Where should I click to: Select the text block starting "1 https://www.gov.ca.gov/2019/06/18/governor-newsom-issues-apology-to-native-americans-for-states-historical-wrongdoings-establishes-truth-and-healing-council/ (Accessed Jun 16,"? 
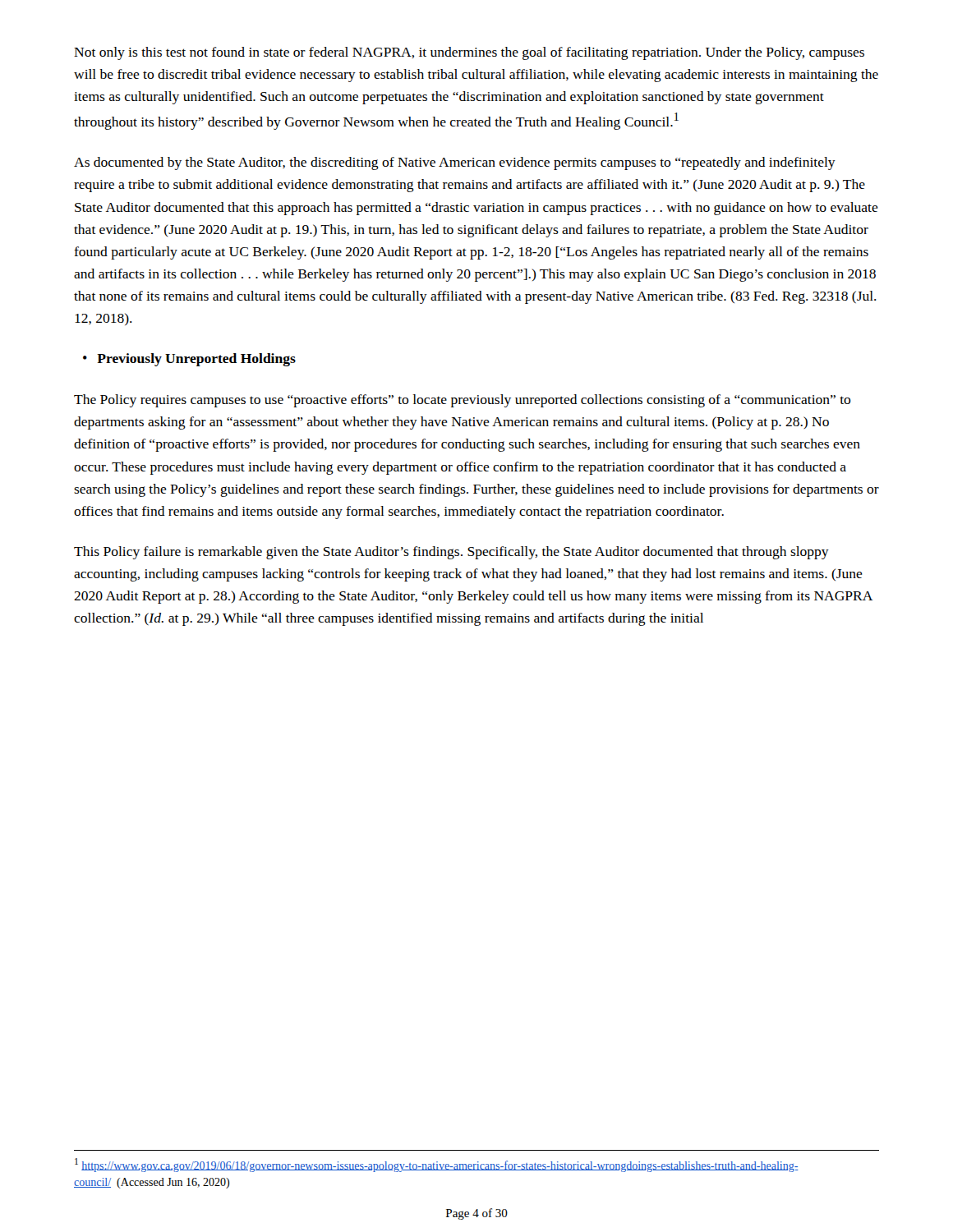[x=436, y=1172]
